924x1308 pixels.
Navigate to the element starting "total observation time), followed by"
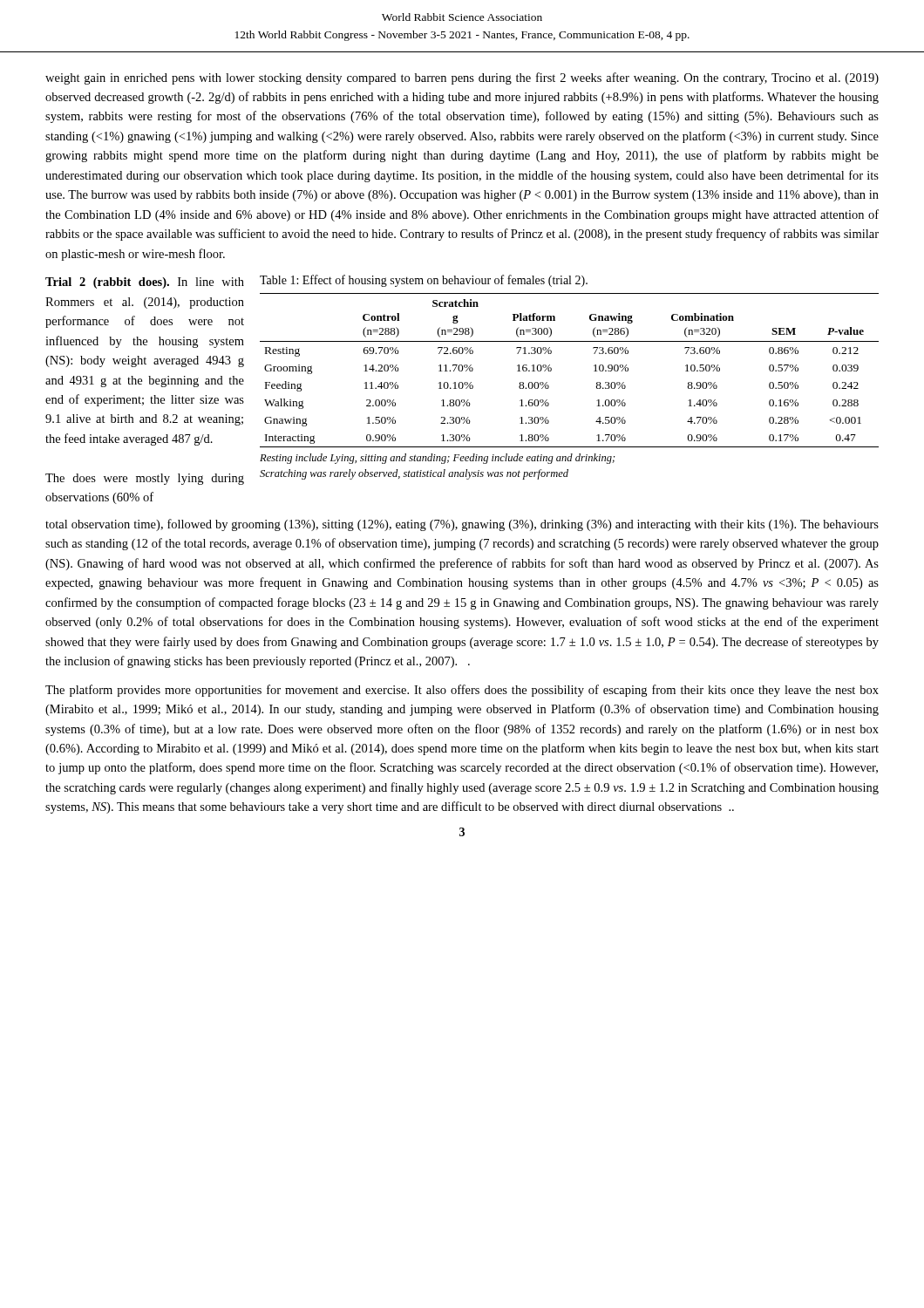tap(462, 592)
